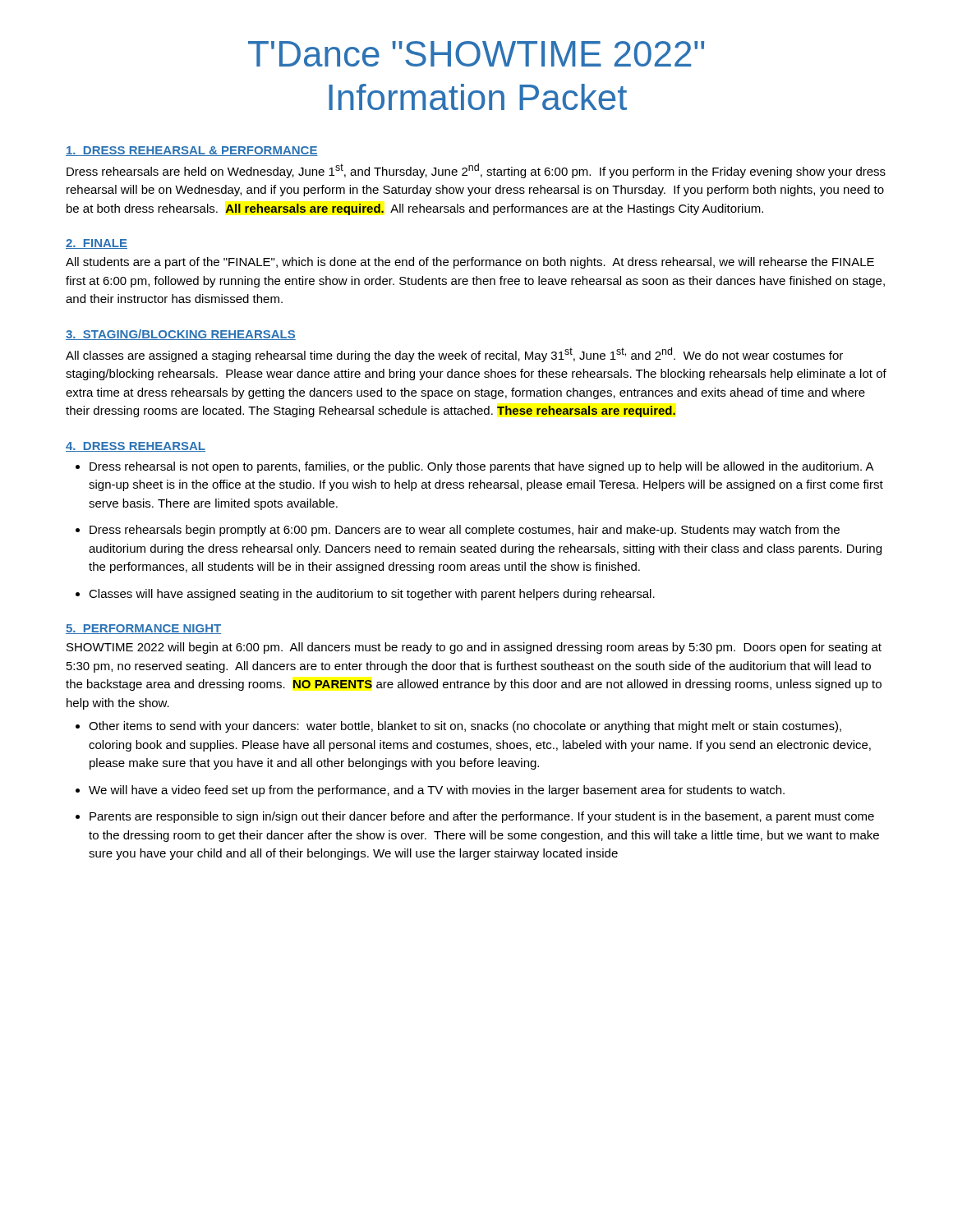Find the list item with the text "Other items to send with"

(x=480, y=744)
